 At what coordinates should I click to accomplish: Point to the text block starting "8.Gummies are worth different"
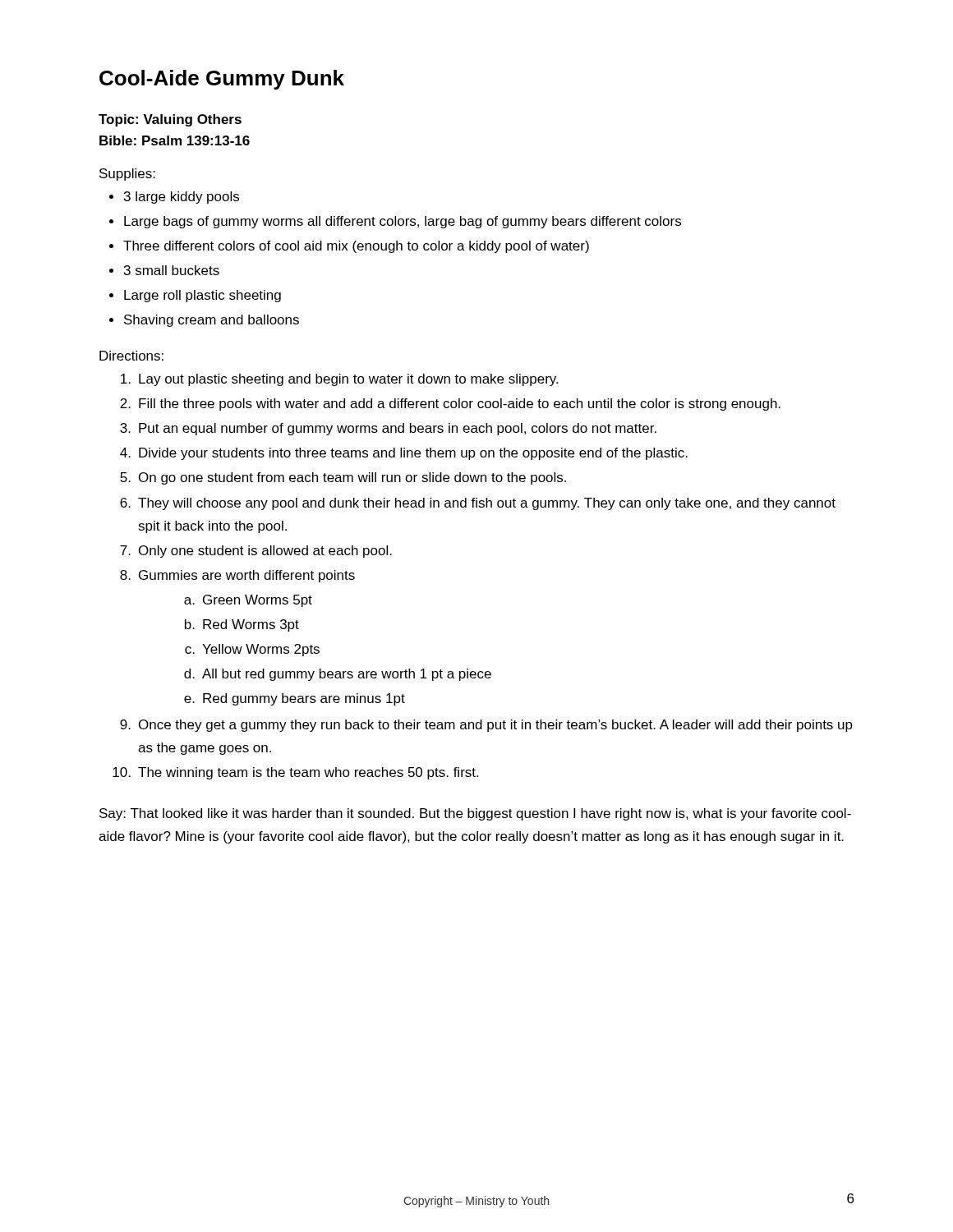coord(237,576)
